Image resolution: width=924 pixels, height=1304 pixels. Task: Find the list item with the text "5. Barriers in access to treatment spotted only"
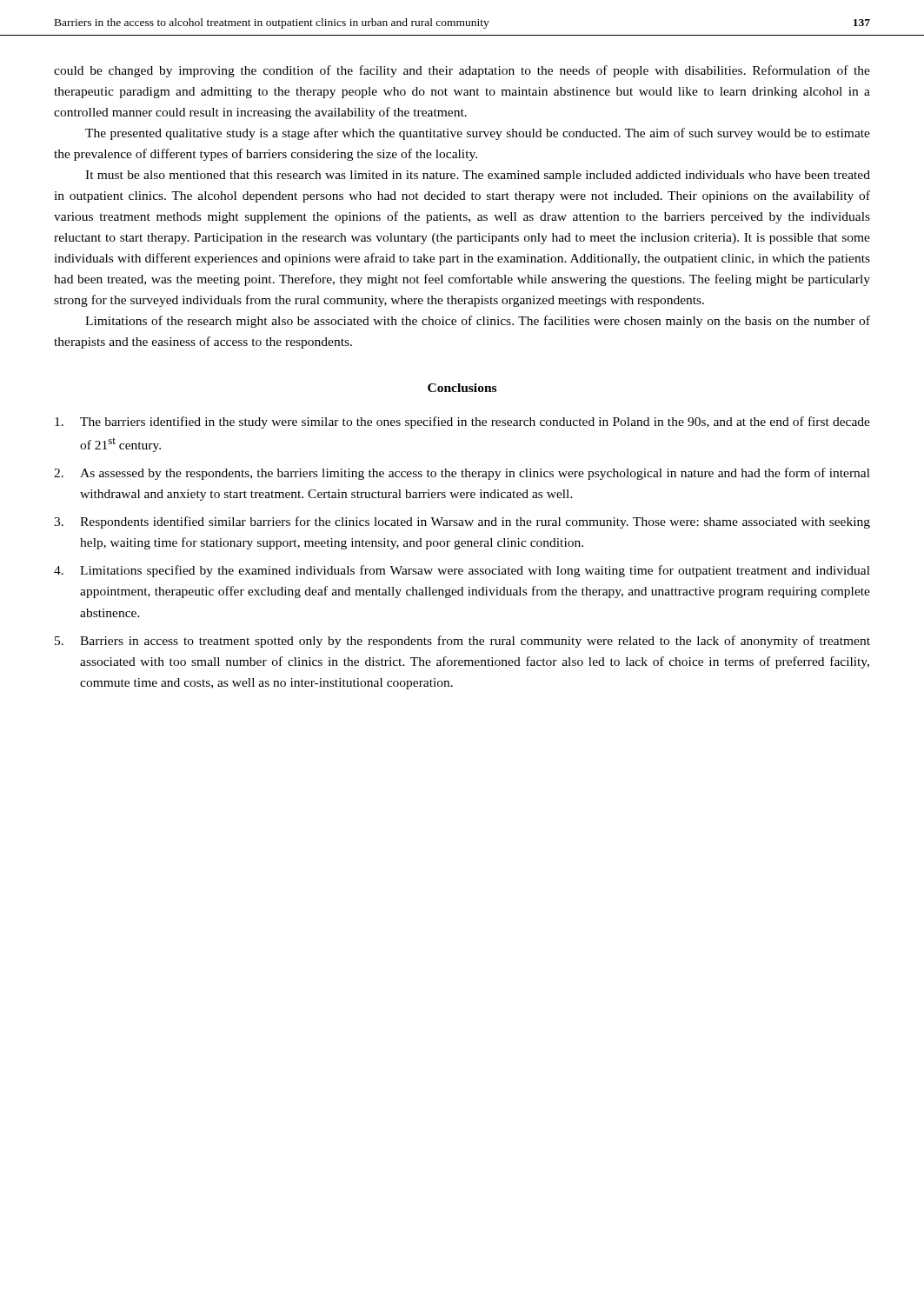coord(462,661)
